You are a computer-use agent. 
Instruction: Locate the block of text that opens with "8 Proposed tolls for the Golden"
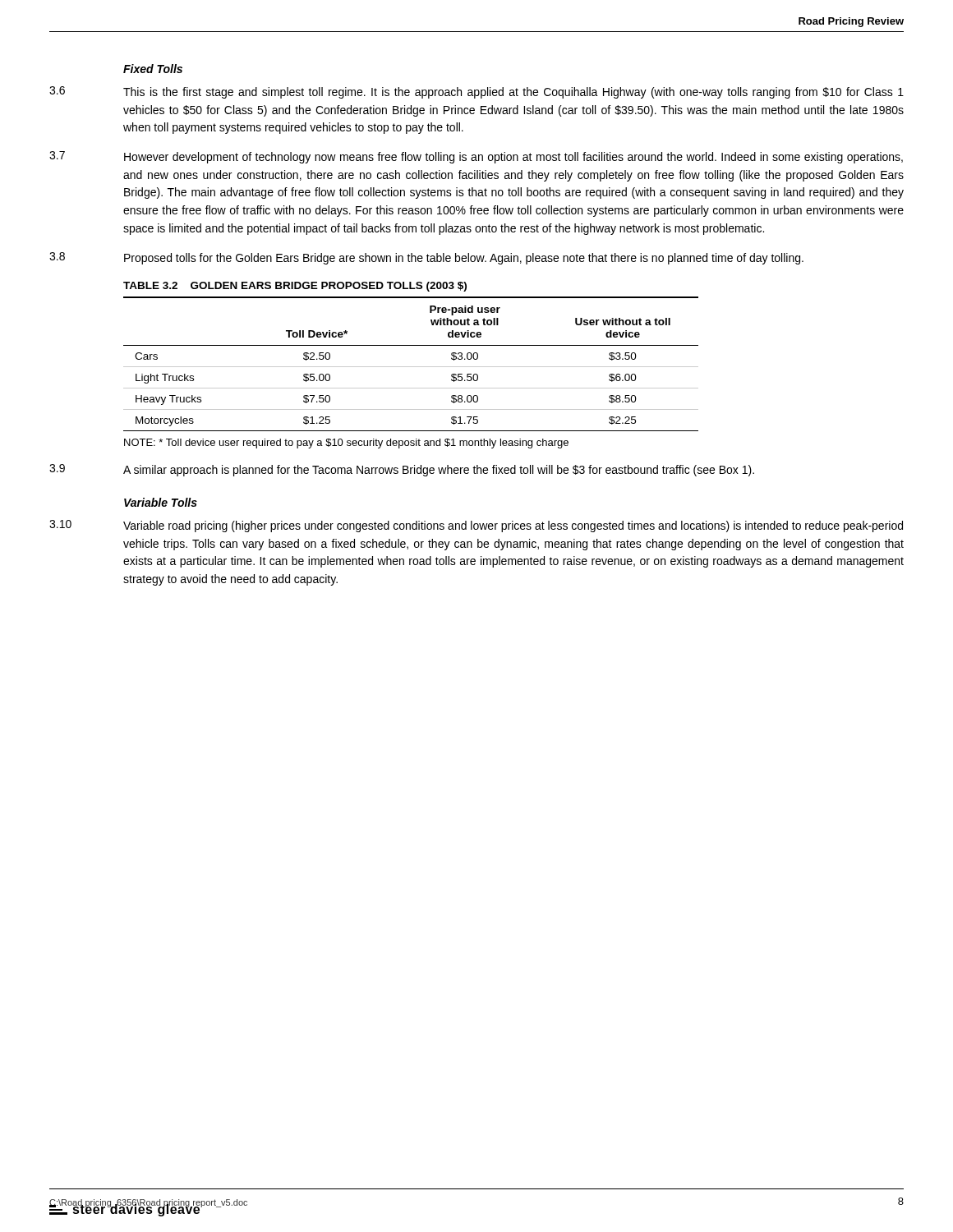[476, 258]
